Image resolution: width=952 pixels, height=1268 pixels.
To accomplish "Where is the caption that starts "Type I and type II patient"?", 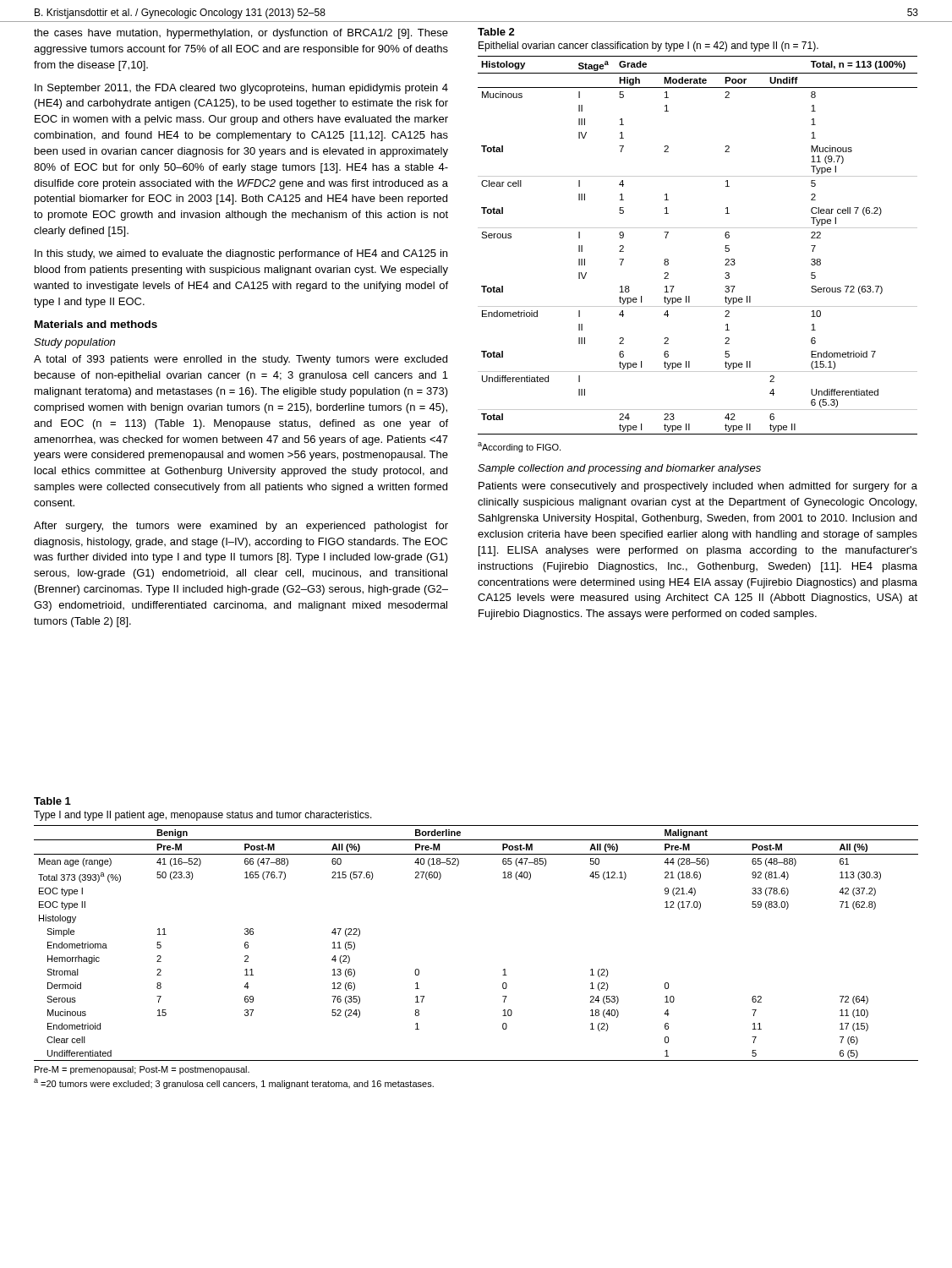I will tap(203, 815).
